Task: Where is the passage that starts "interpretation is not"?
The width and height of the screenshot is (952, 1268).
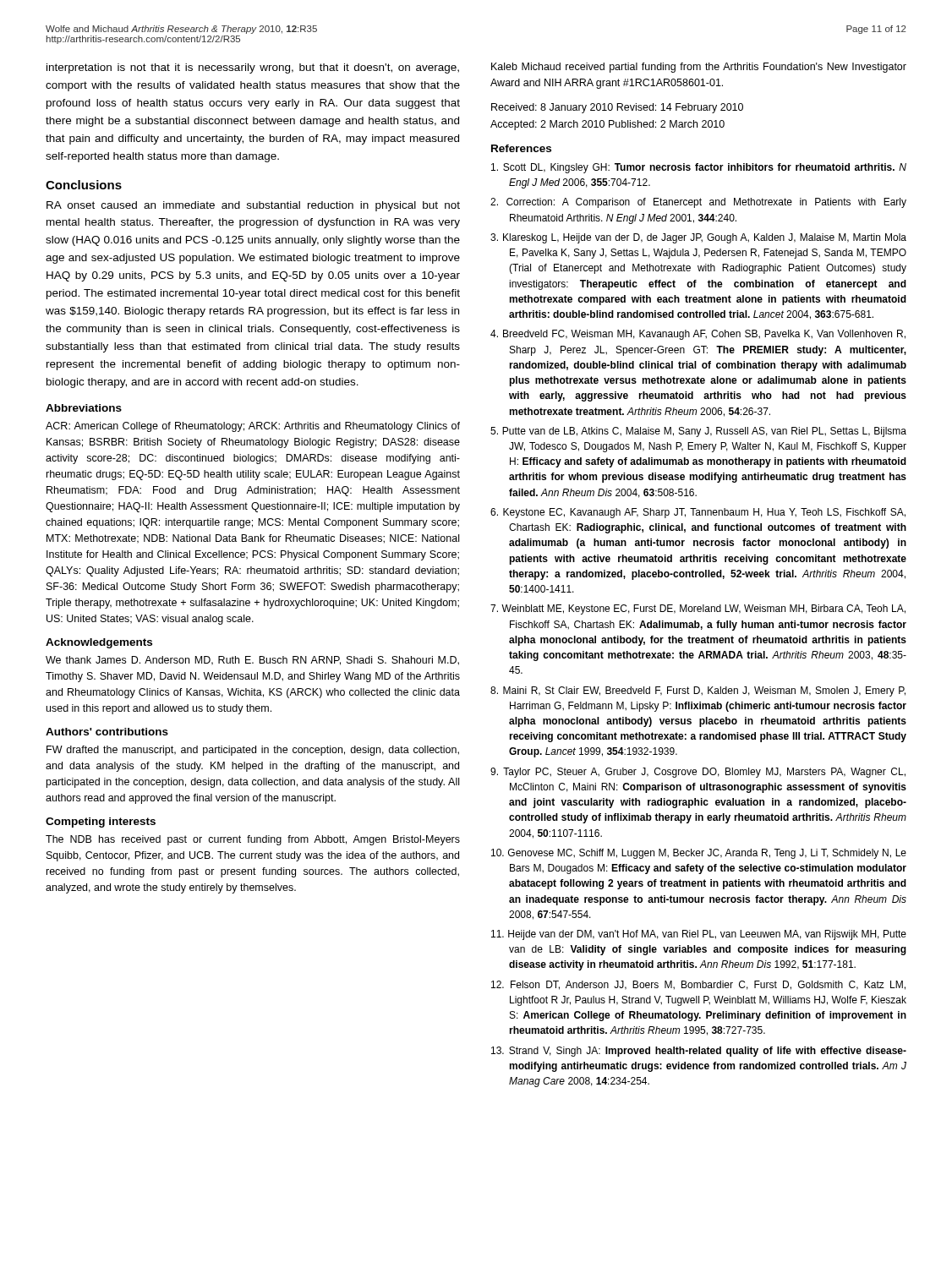Action: click(253, 112)
